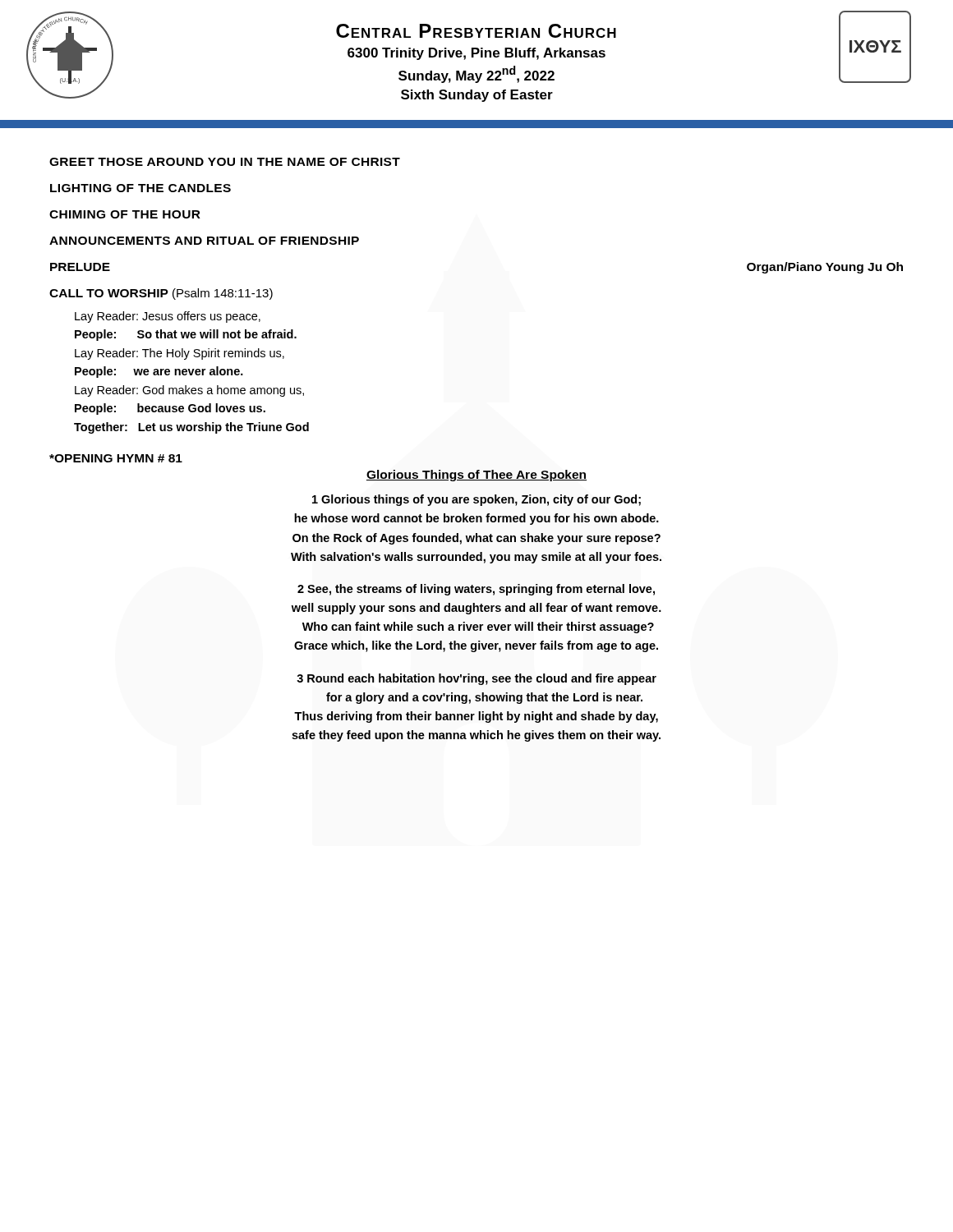The image size is (953, 1232).
Task: Click on the title containing "Central Presbyterian Church 6300 Trinity Drive, Pine"
Action: (476, 62)
